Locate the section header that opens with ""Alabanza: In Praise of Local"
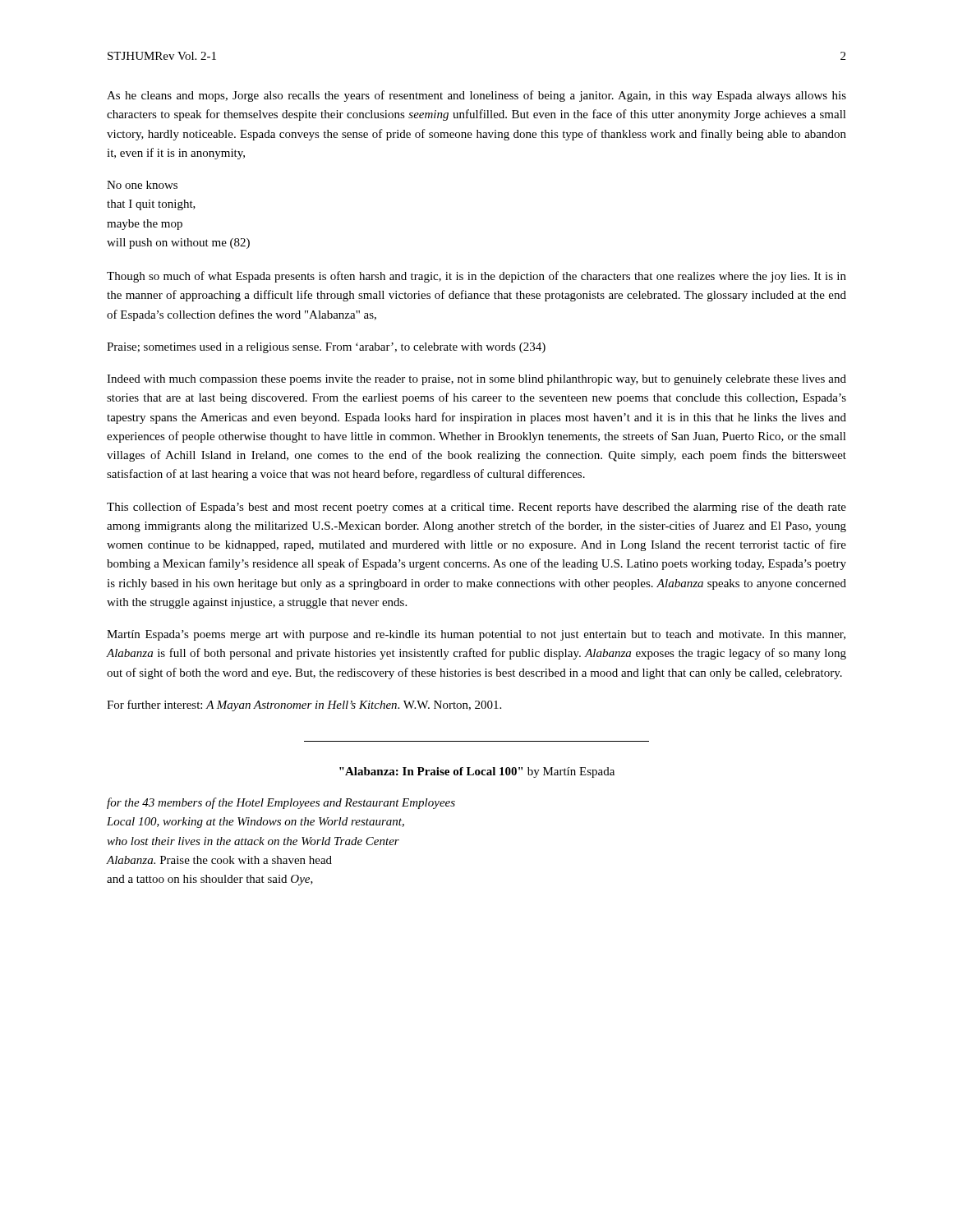The width and height of the screenshot is (953, 1232). [x=476, y=771]
